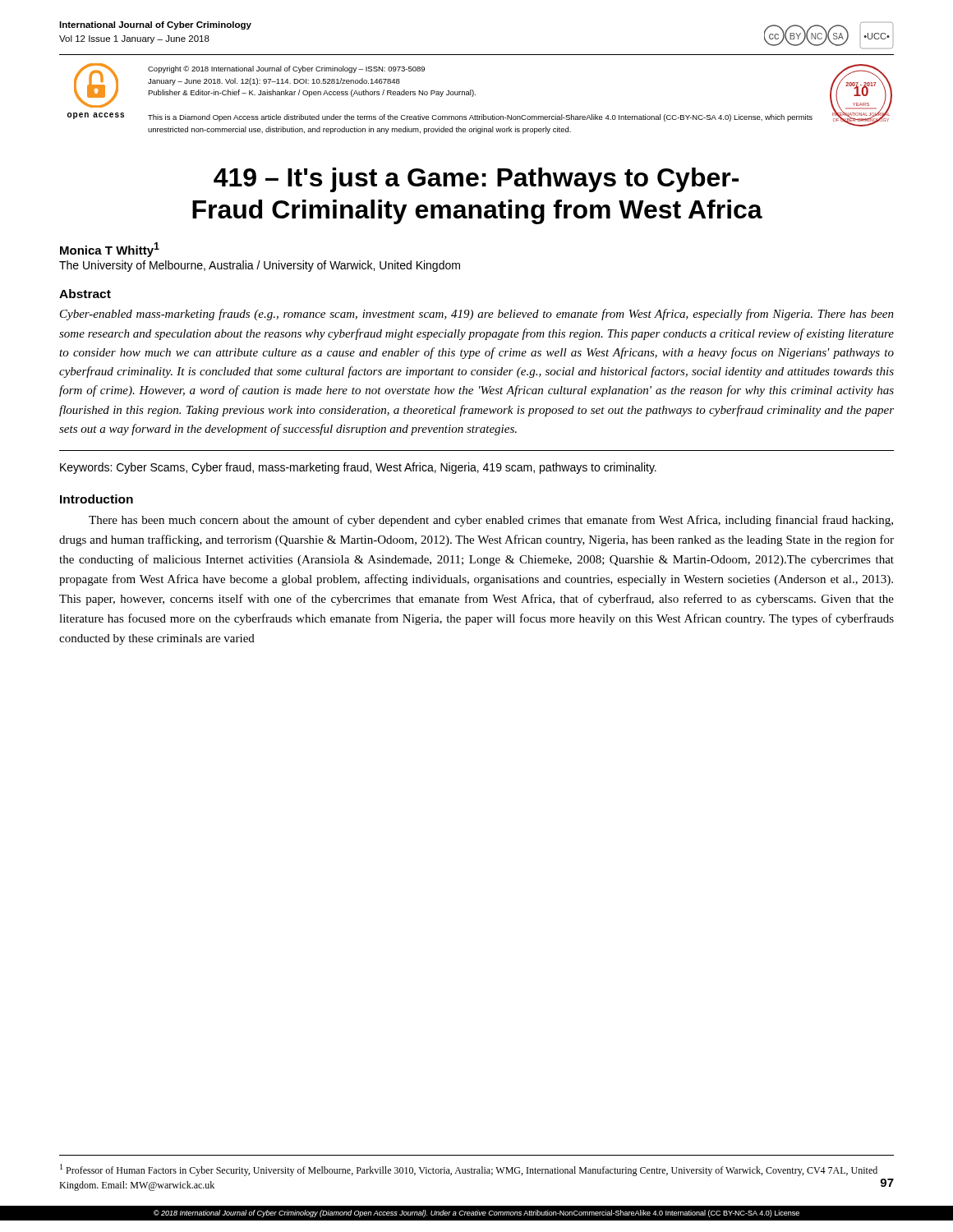Viewport: 953px width, 1232px height.
Task: Find the block starting "419 – It's just a"
Action: click(476, 194)
